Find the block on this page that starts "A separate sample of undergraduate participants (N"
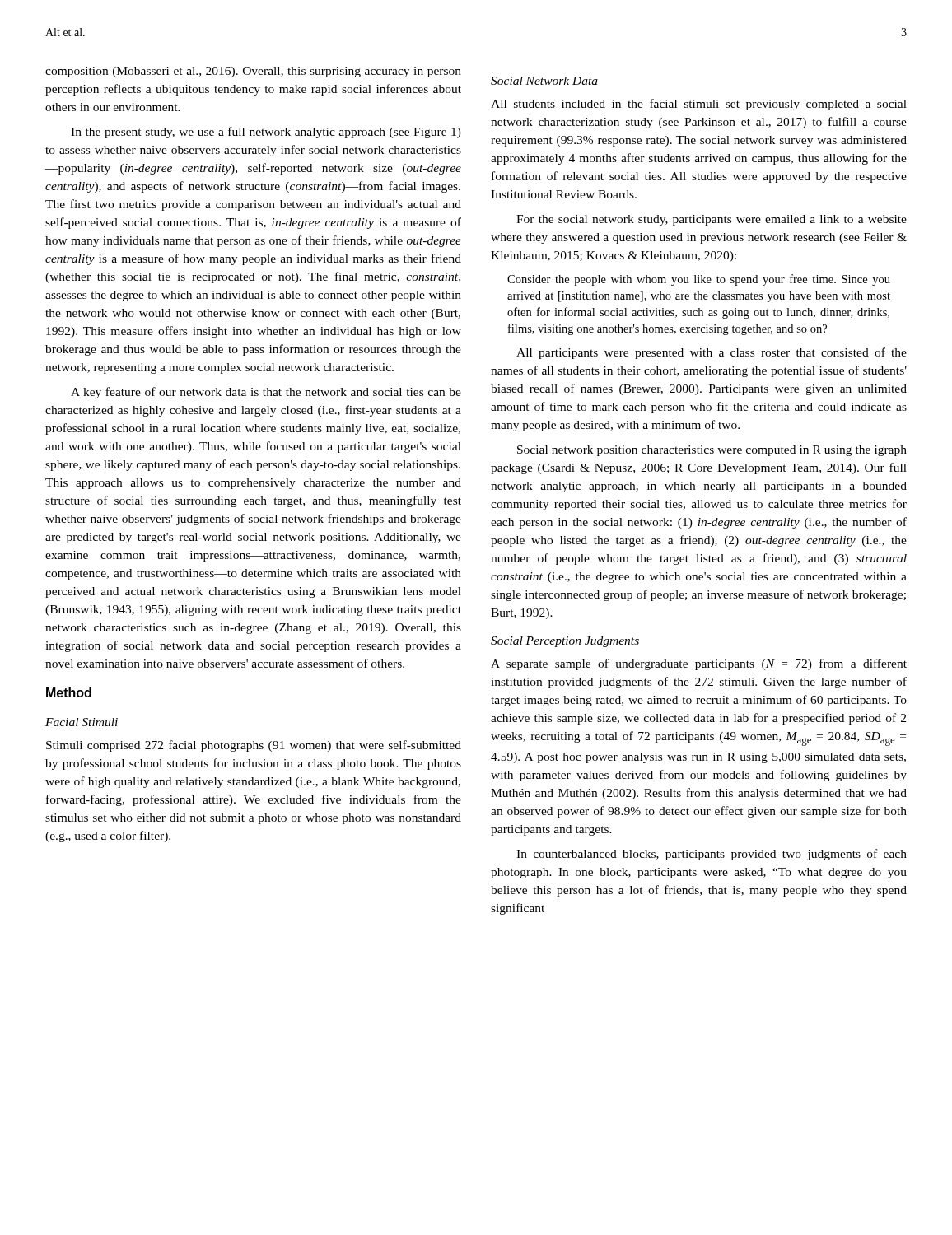The image size is (952, 1235). (699, 746)
